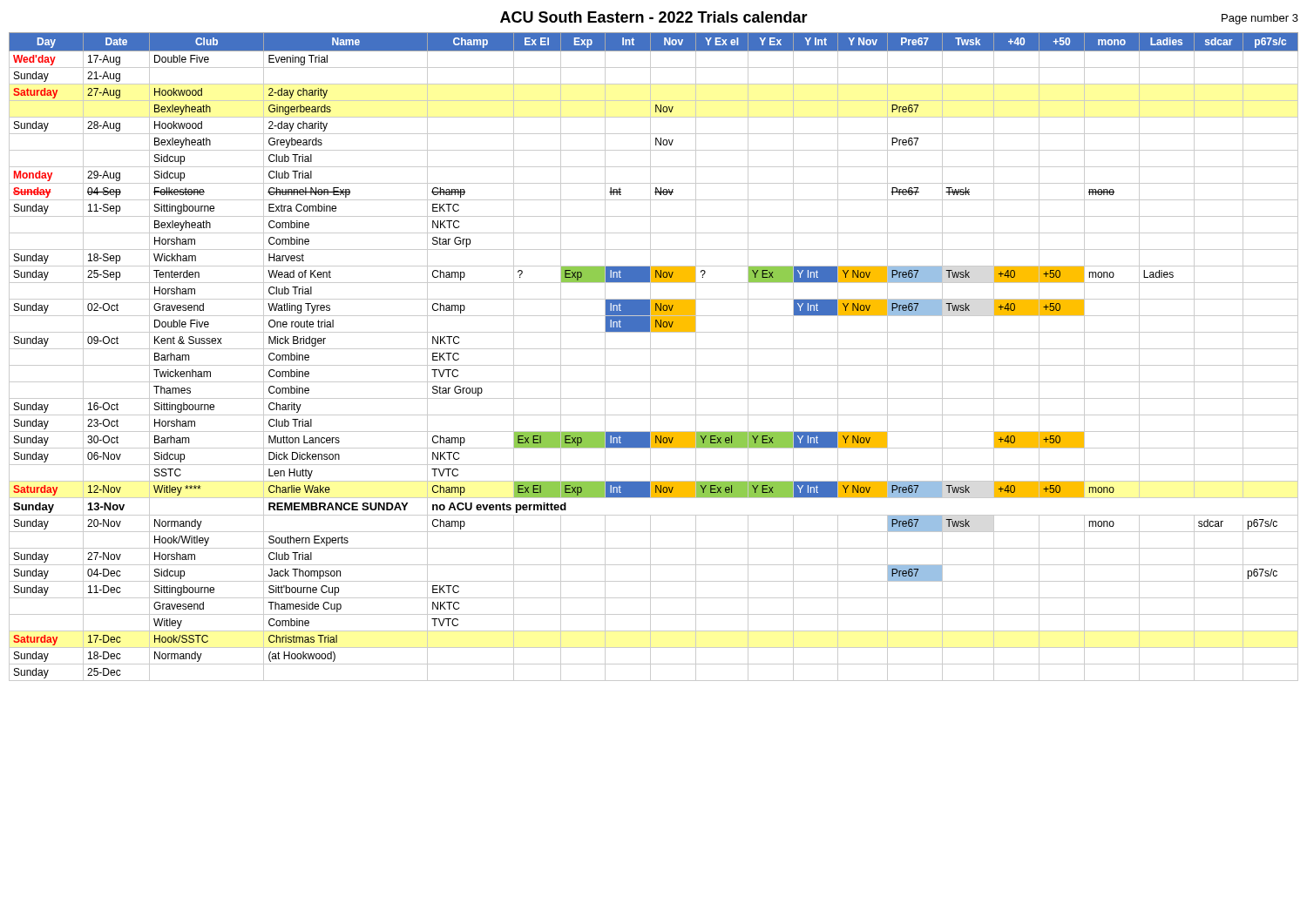
Task: Select the title that says "ACU South Eastern - 2022 Trials calendar"
Action: point(654,18)
